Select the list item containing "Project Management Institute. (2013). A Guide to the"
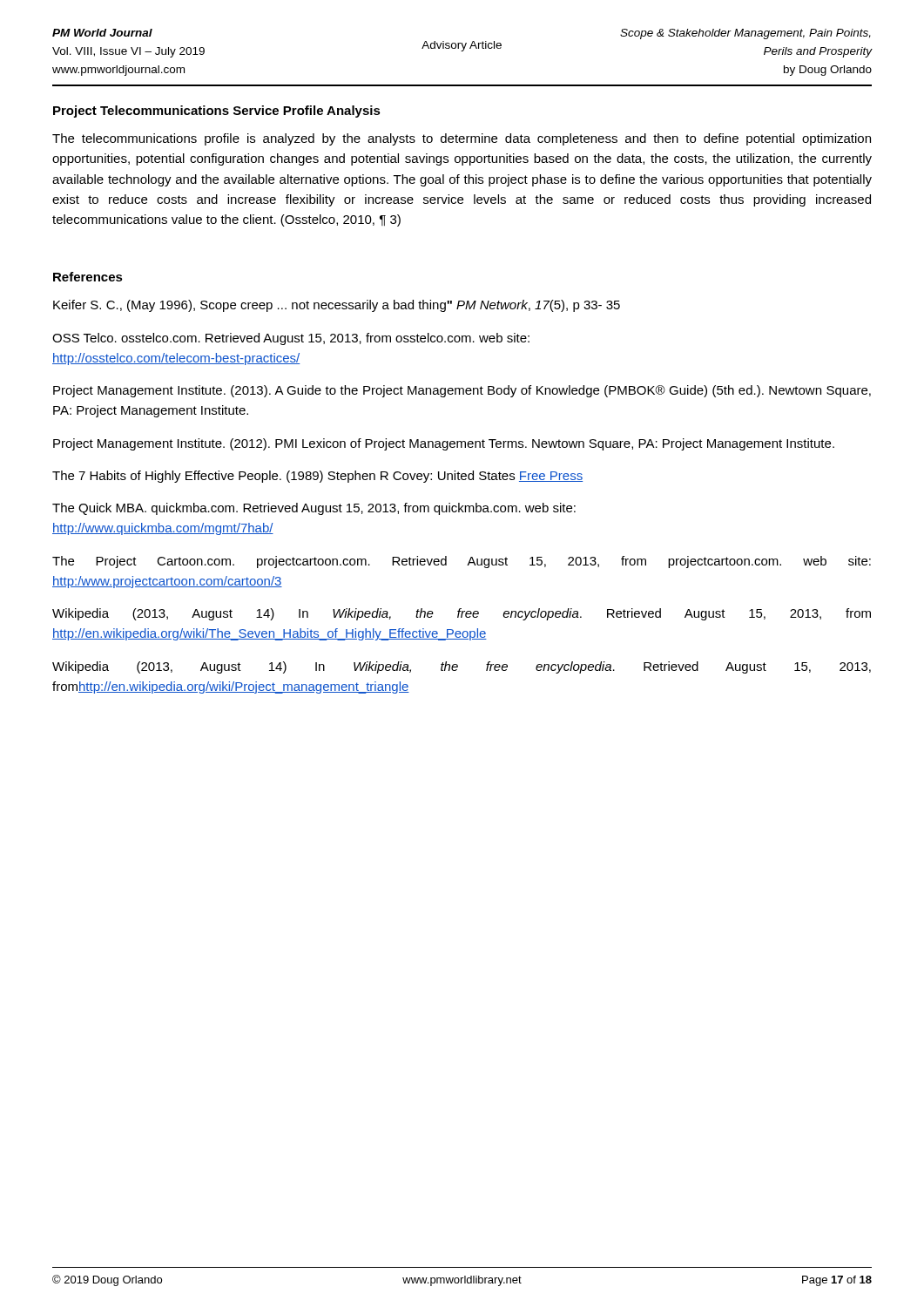The image size is (924, 1307). 462,400
